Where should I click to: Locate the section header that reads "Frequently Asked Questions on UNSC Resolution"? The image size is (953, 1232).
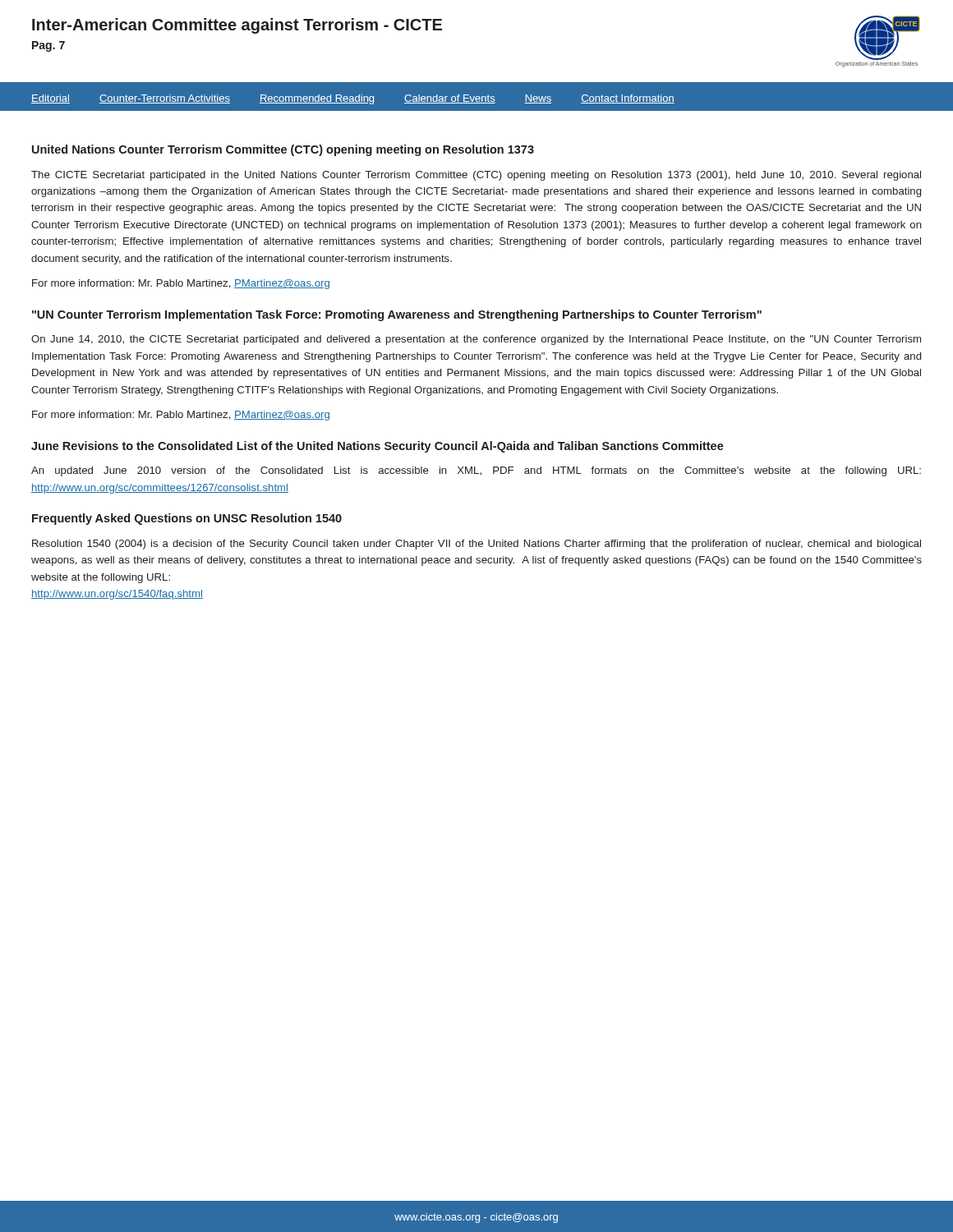click(x=187, y=518)
